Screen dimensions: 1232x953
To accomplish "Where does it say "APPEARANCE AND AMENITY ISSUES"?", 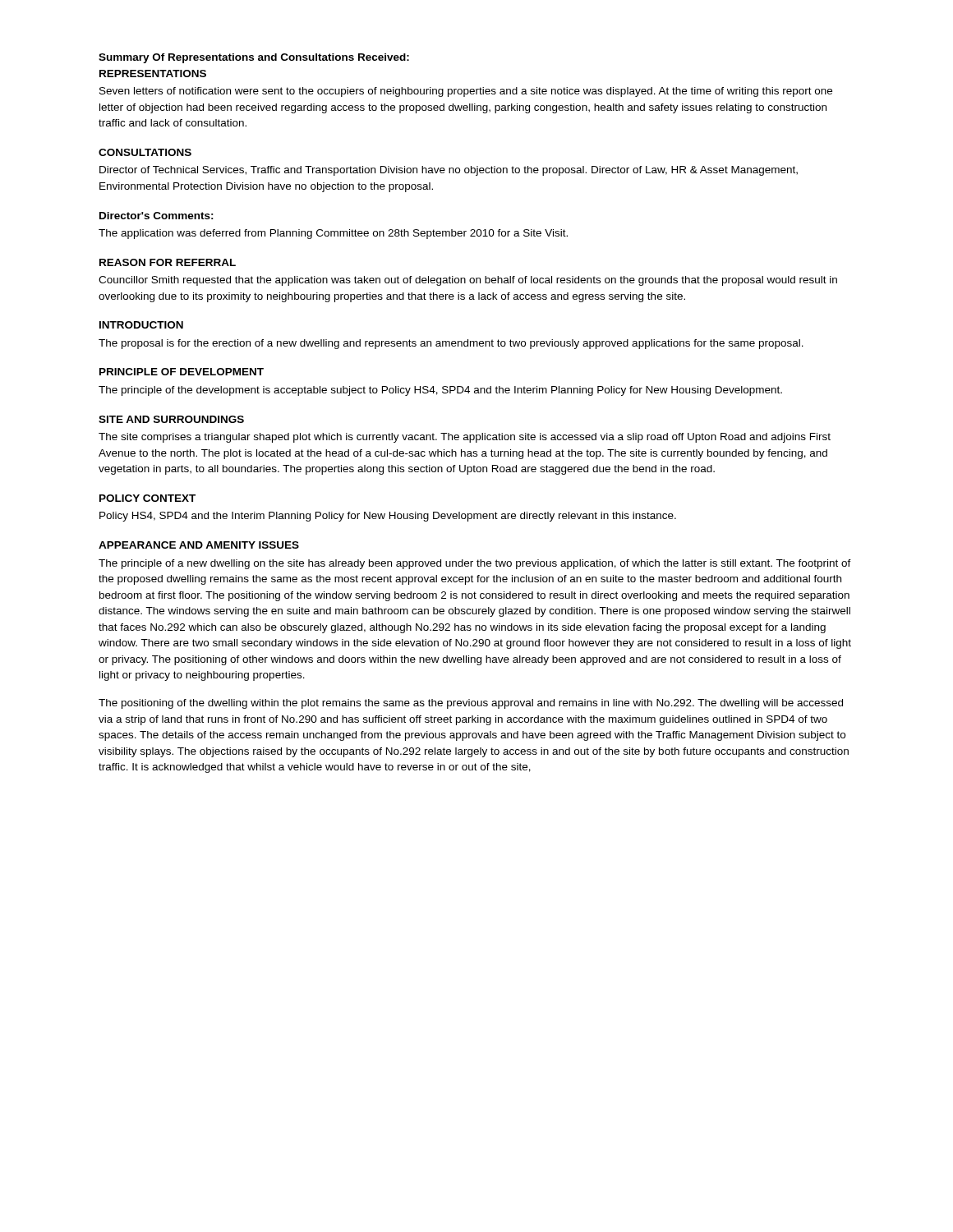I will click(x=199, y=545).
